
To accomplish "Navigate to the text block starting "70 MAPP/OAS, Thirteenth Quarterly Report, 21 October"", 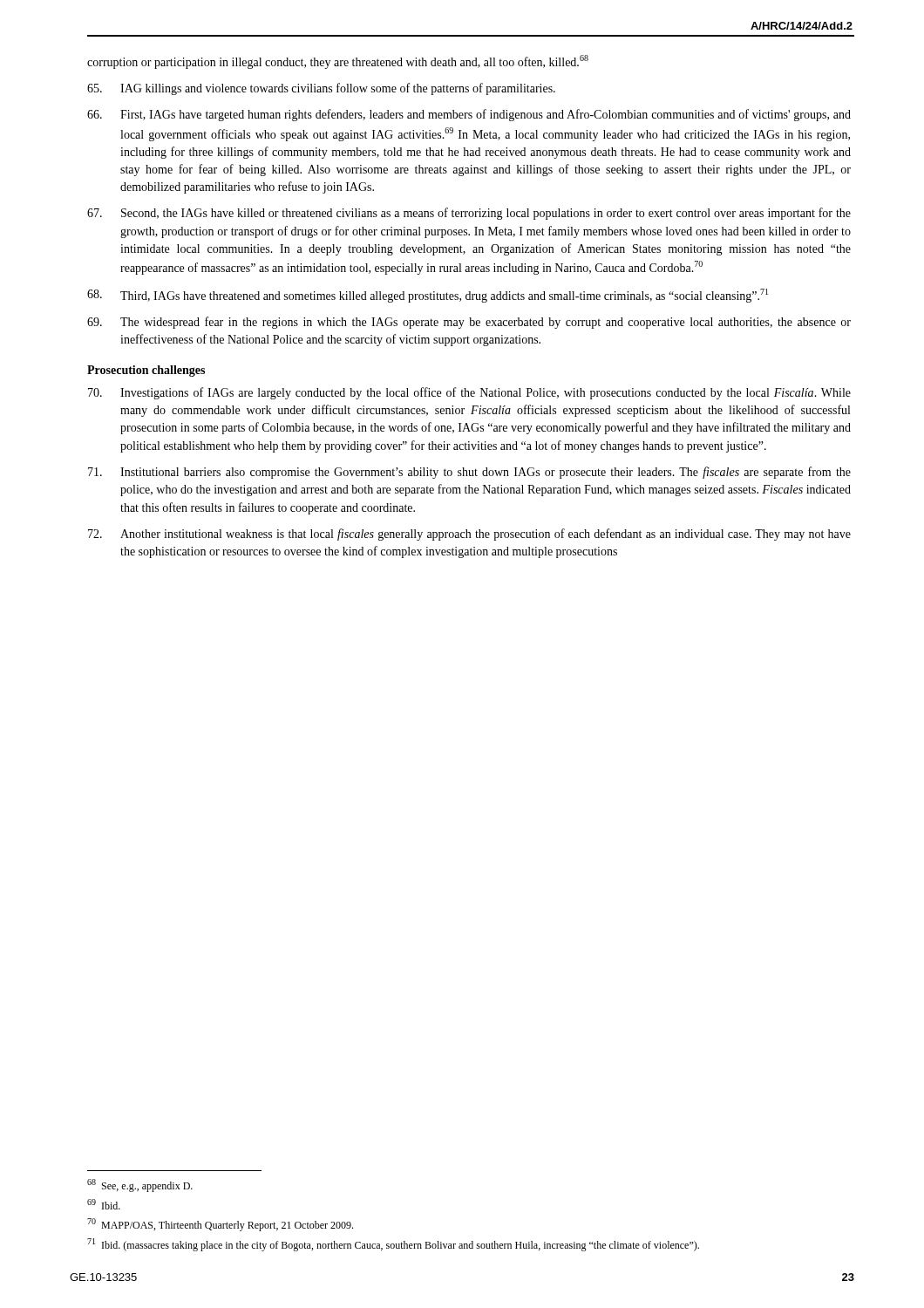I will (x=221, y=1224).
